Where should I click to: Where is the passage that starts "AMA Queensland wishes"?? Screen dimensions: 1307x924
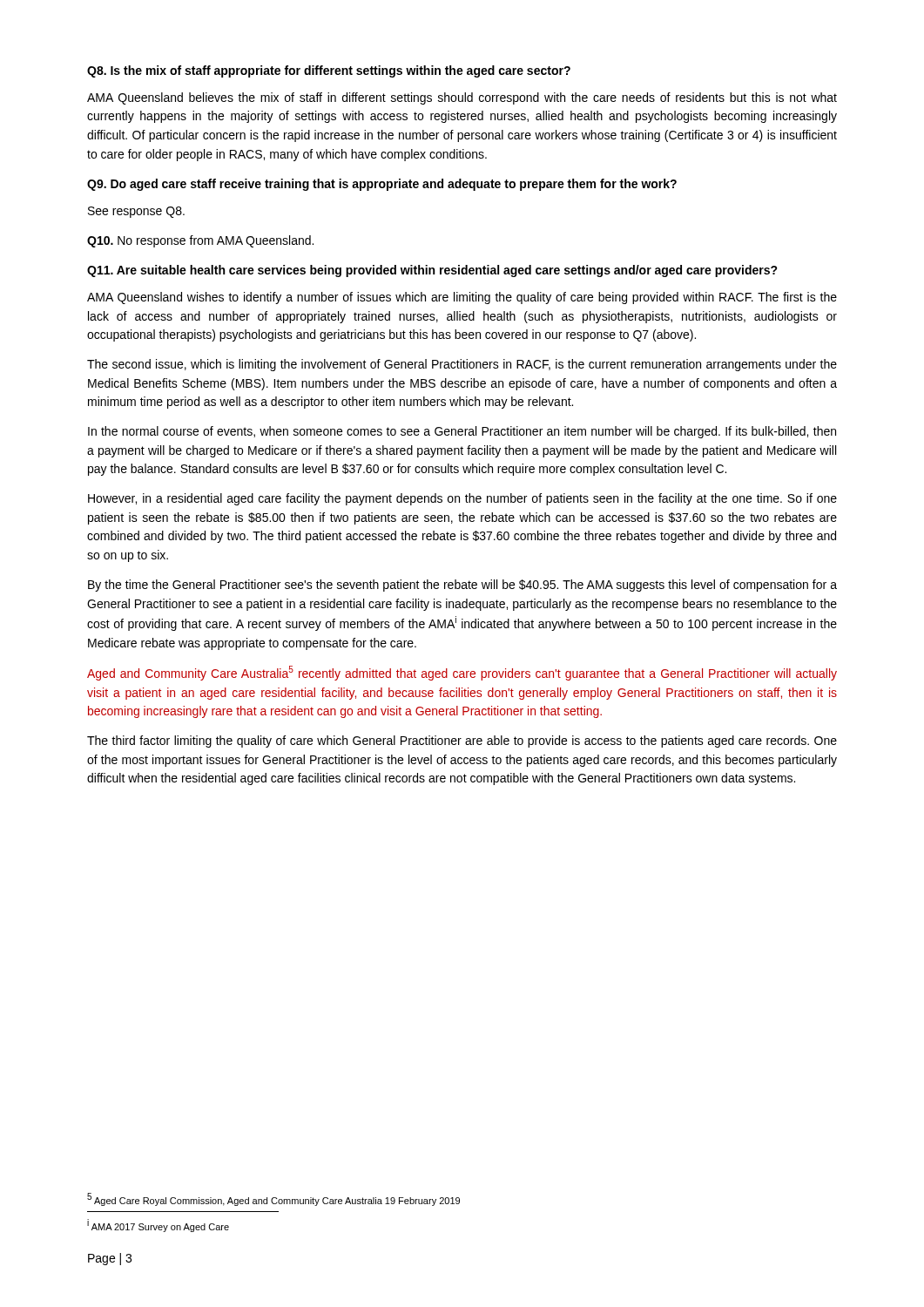(x=462, y=316)
